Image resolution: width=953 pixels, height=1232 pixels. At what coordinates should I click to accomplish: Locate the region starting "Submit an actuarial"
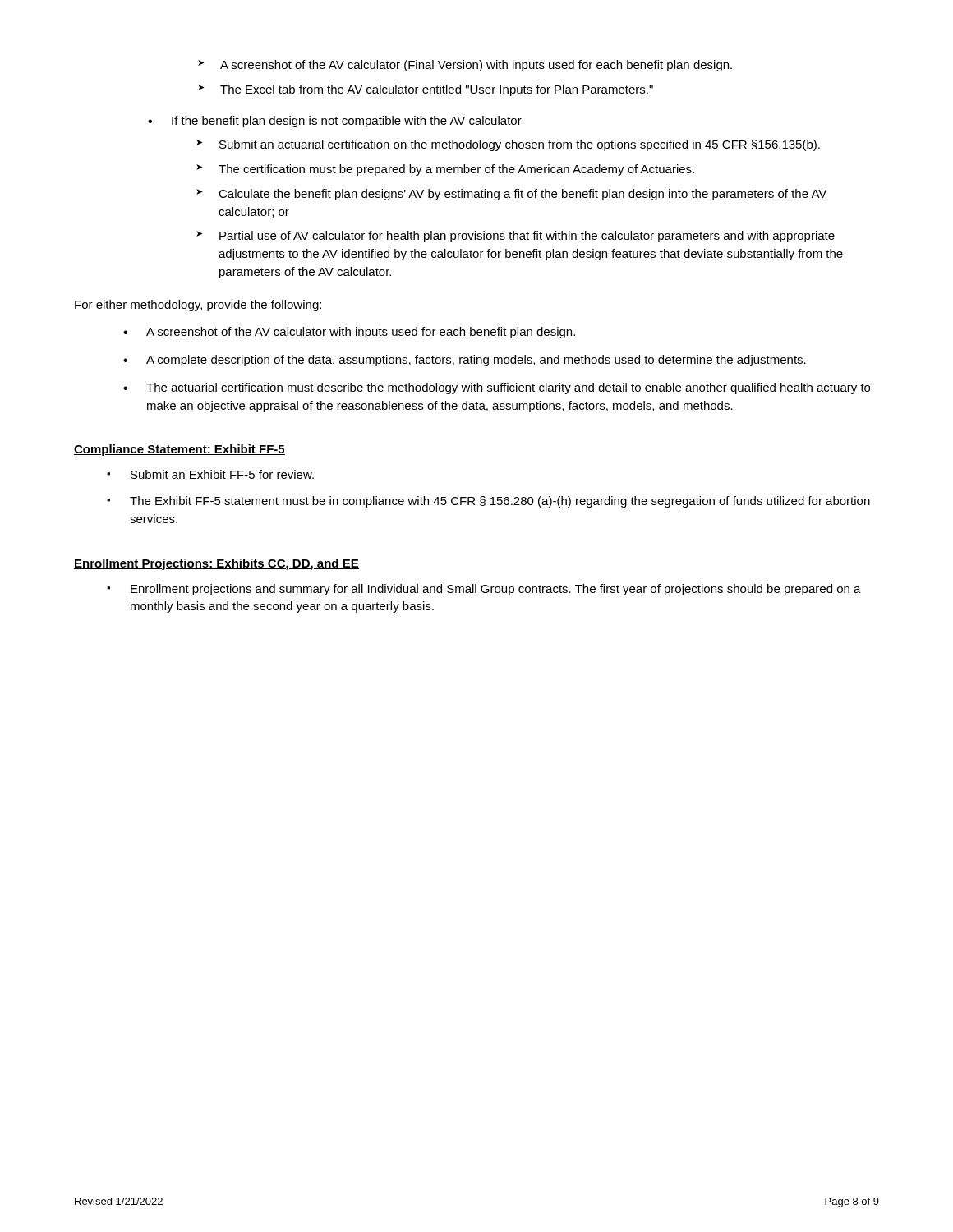click(520, 144)
